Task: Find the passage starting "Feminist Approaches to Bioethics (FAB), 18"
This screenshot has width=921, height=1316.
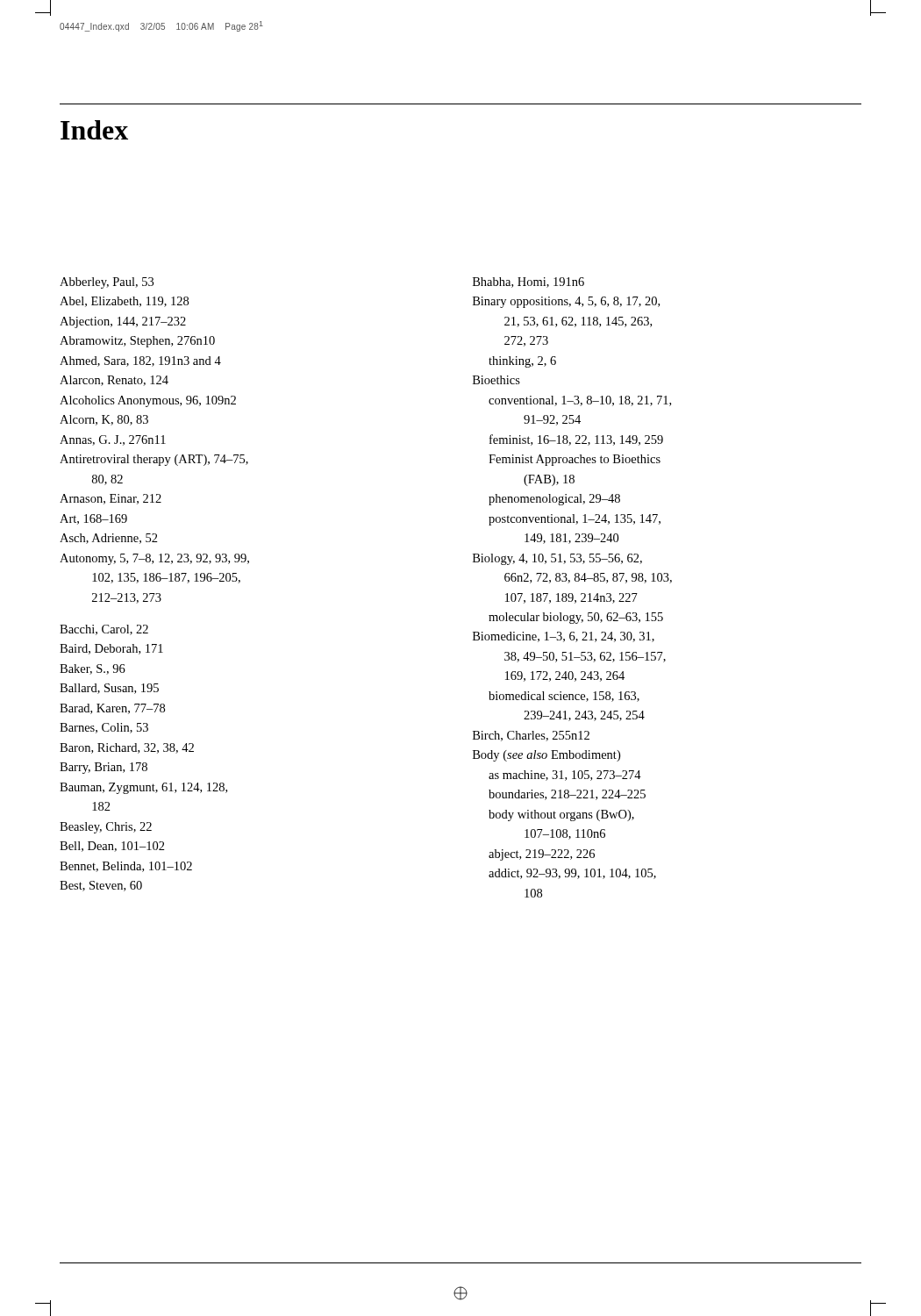Action: pos(584,469)
